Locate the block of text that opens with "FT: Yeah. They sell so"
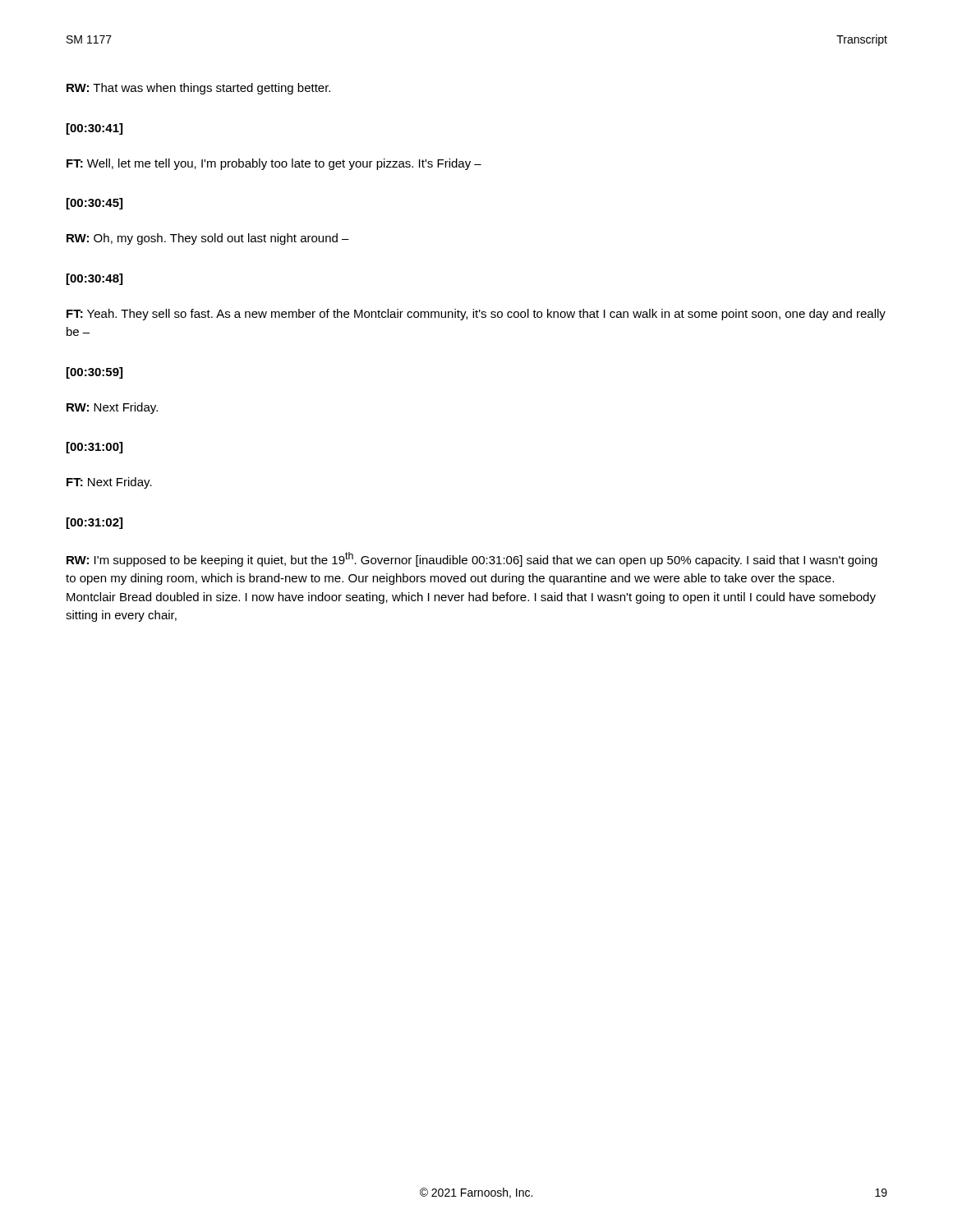 tap(476, 322)
